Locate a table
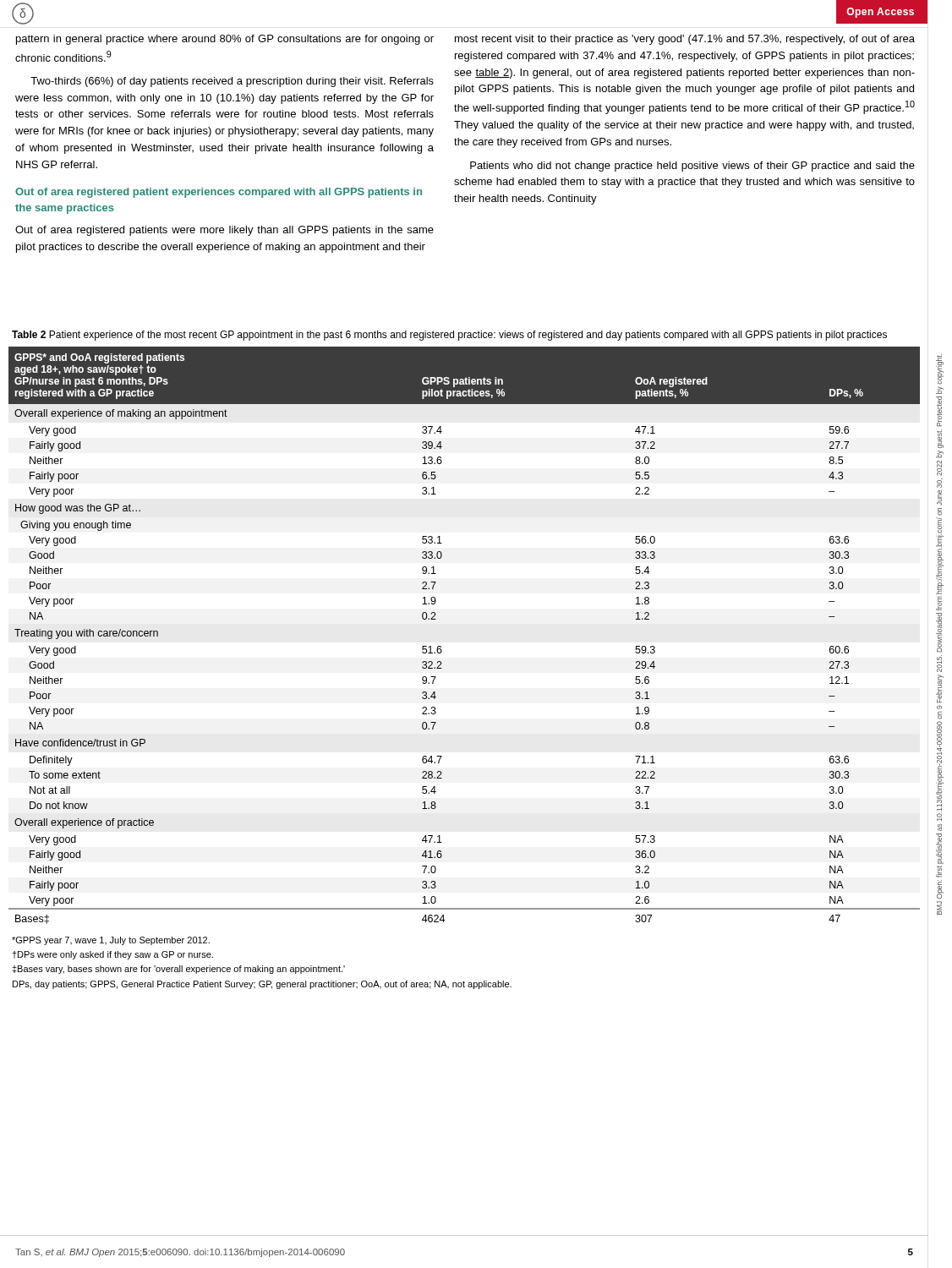 click(x=464, y=638)
